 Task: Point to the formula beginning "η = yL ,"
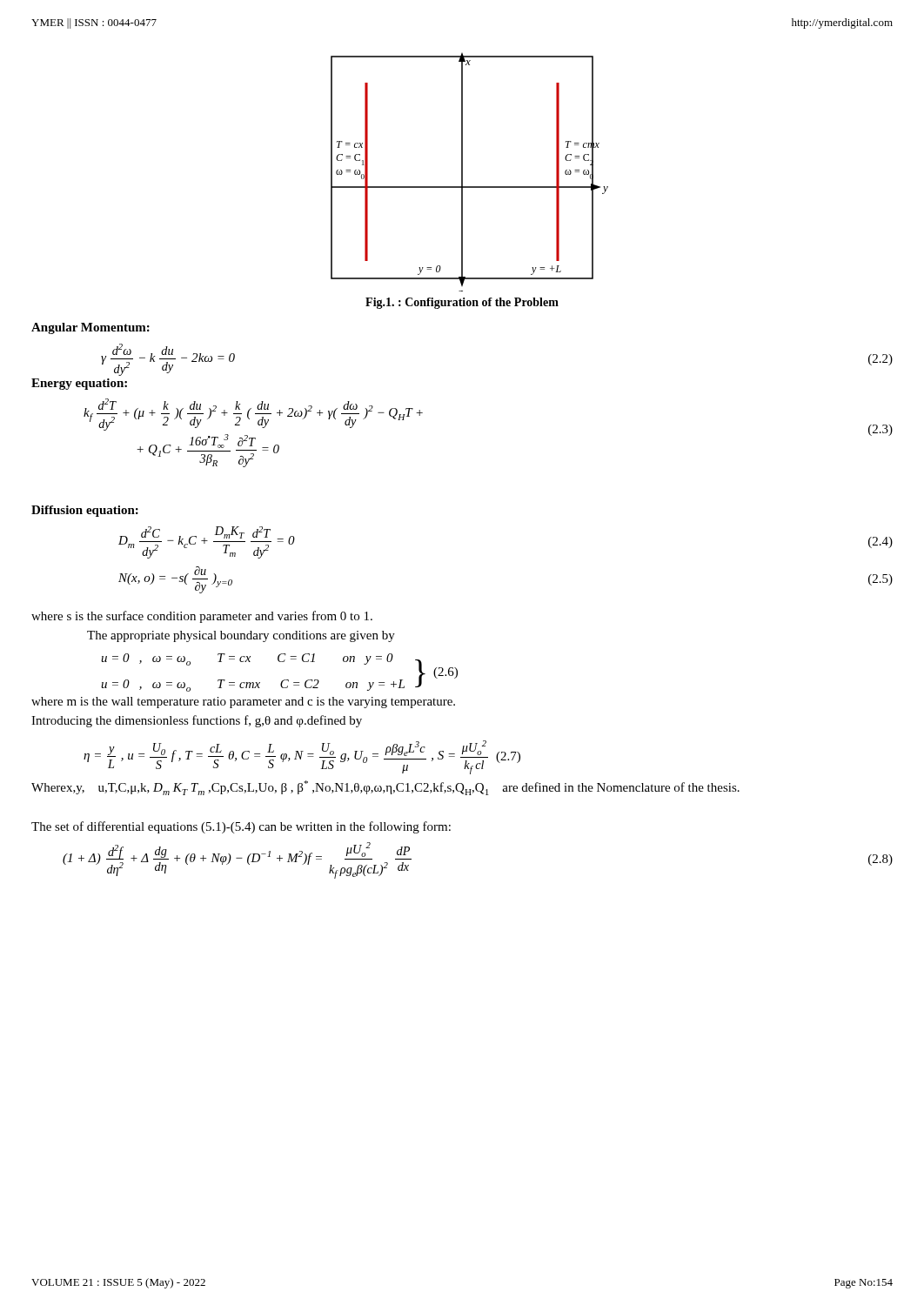point(302,756)
